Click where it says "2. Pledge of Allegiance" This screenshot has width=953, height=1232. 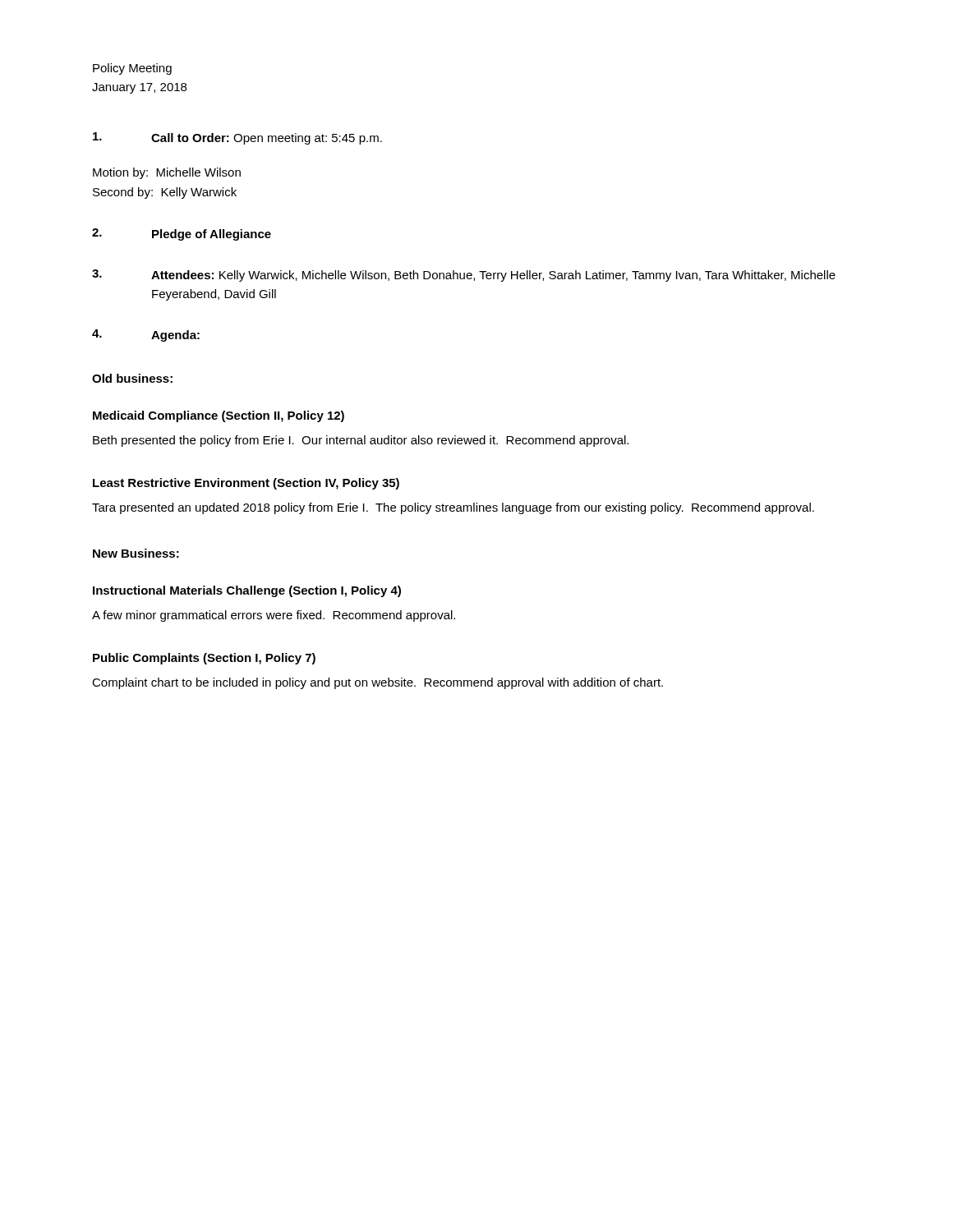point(182,234)
